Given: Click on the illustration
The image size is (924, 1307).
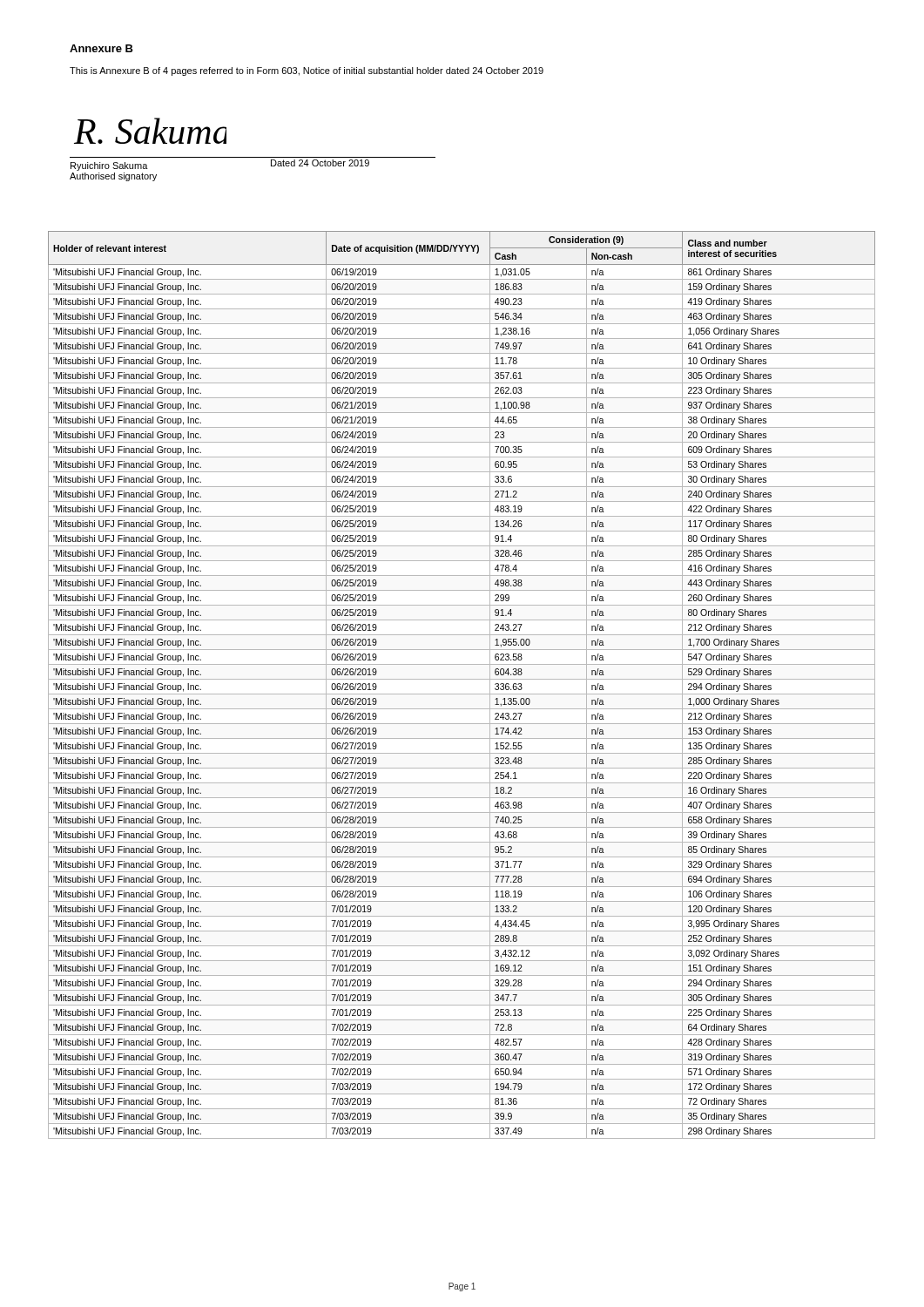Looking at the screenshot, I should pyautogui.click(x=148, y=126).
